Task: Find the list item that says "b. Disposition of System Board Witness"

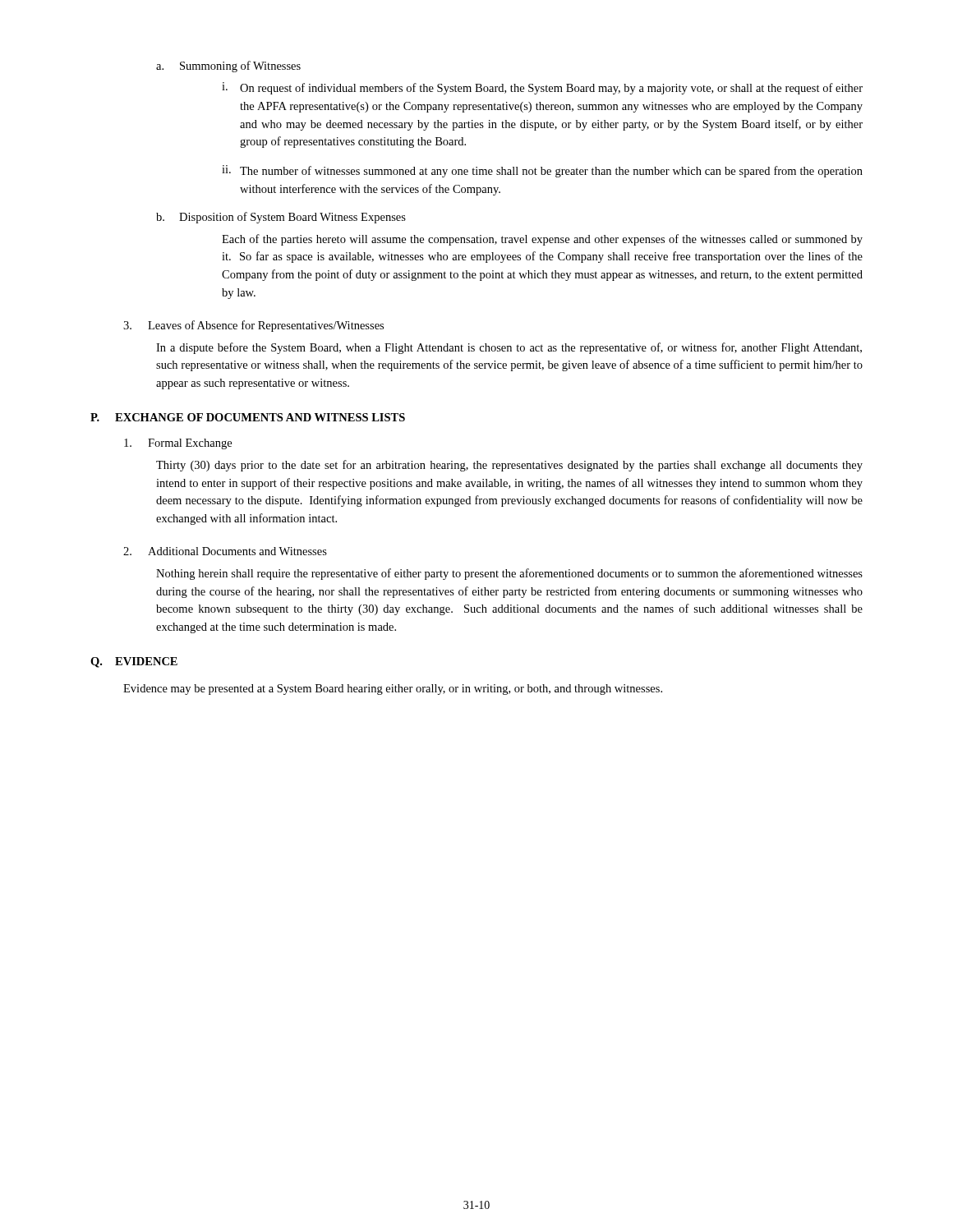Action: click(x=281, y=218)
